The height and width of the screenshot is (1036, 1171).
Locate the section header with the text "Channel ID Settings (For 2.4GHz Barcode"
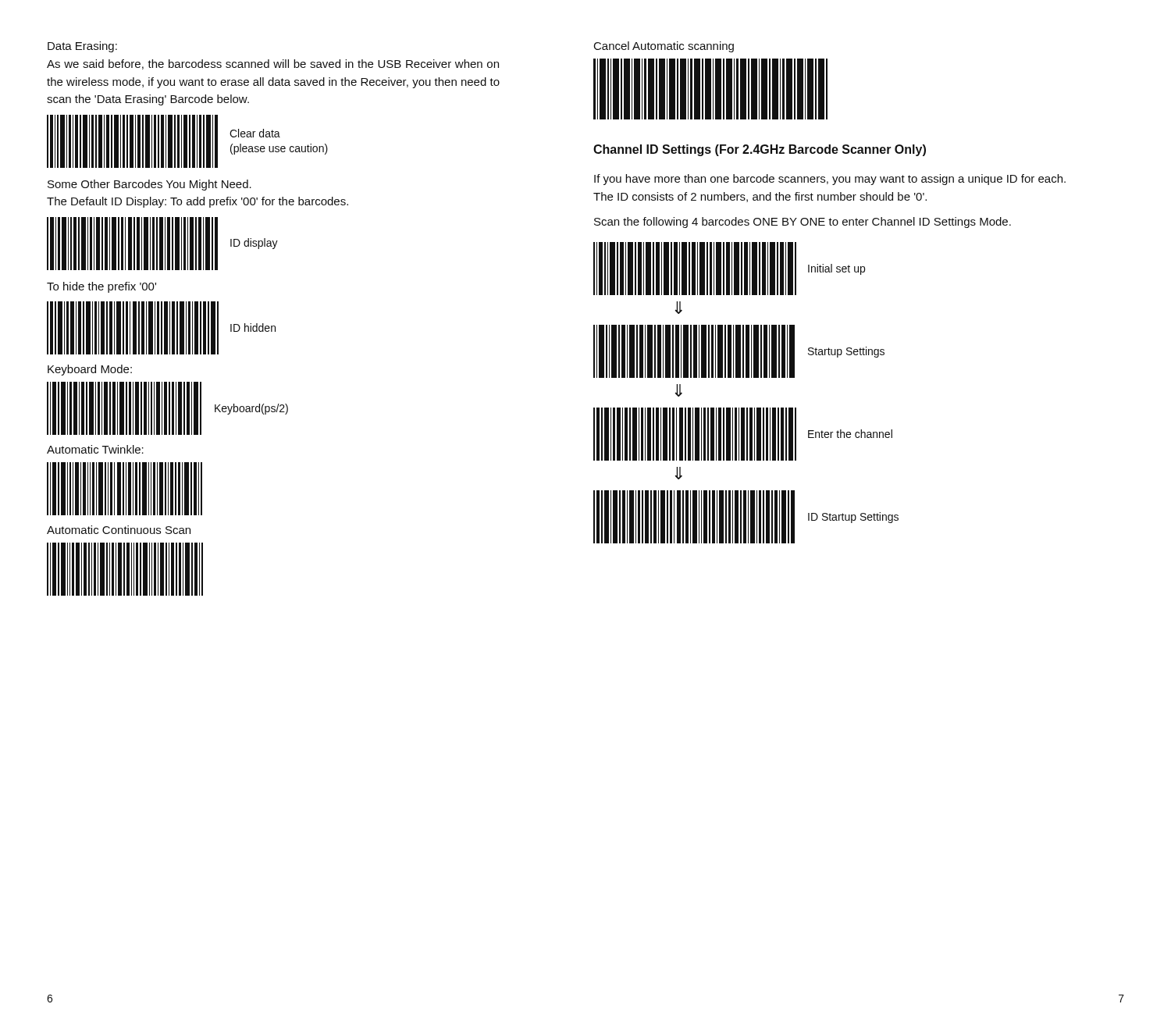click(760, 149)
